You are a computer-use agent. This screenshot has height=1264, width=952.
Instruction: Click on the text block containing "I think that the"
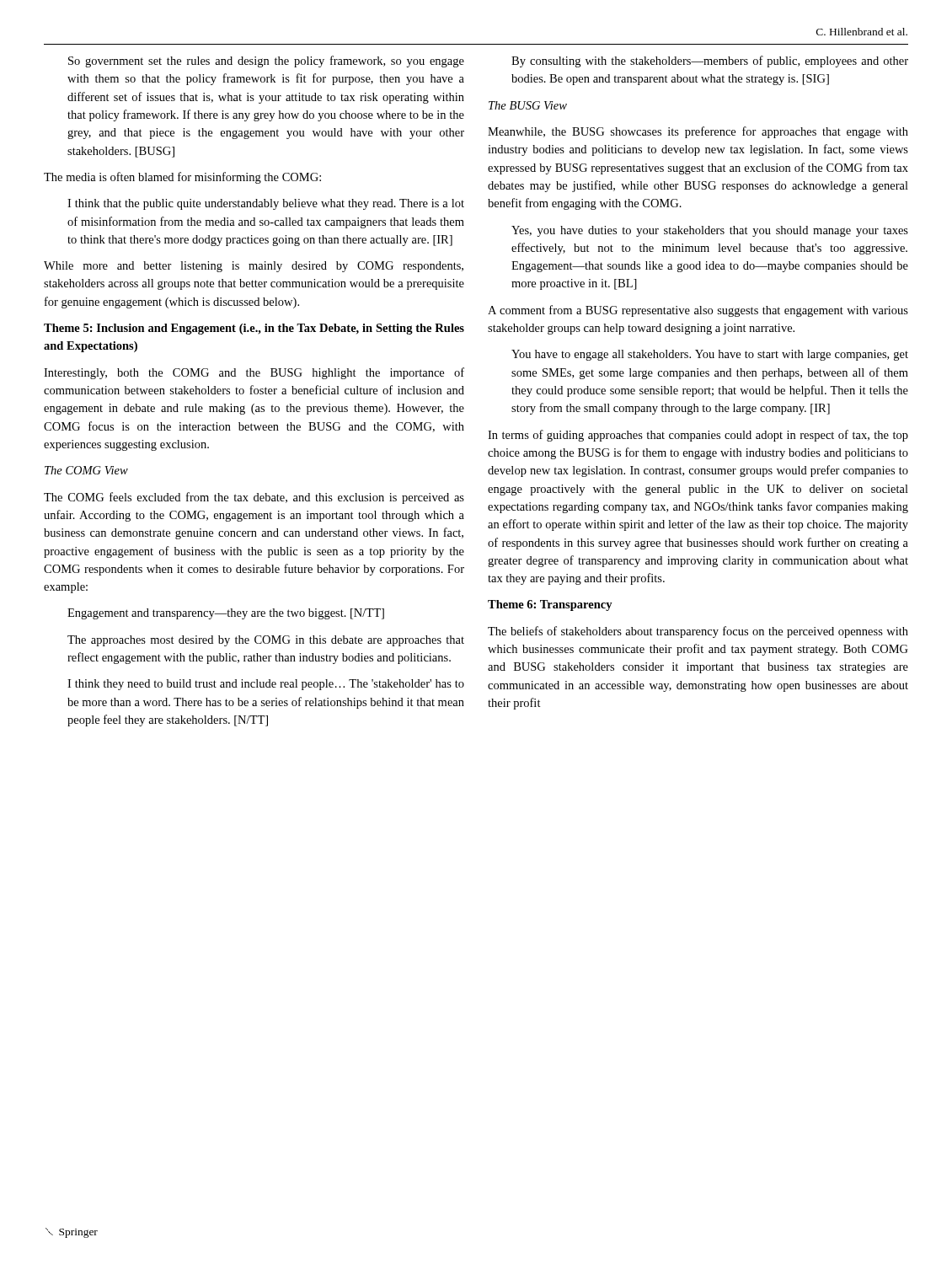tap(266, 222)
